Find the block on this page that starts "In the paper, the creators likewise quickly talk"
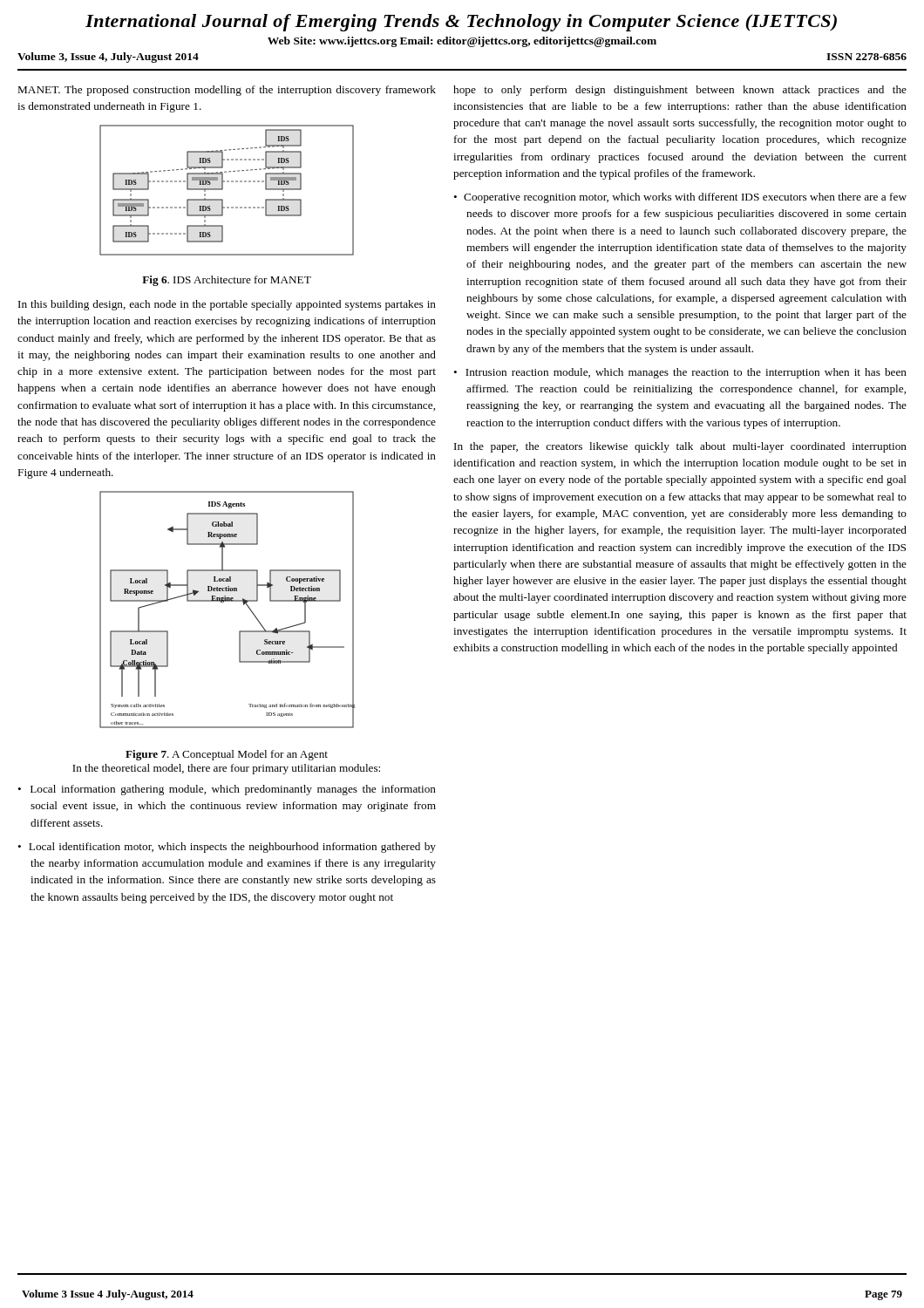Viewport: 924px width, 1308px height. [x=680, y=547]
